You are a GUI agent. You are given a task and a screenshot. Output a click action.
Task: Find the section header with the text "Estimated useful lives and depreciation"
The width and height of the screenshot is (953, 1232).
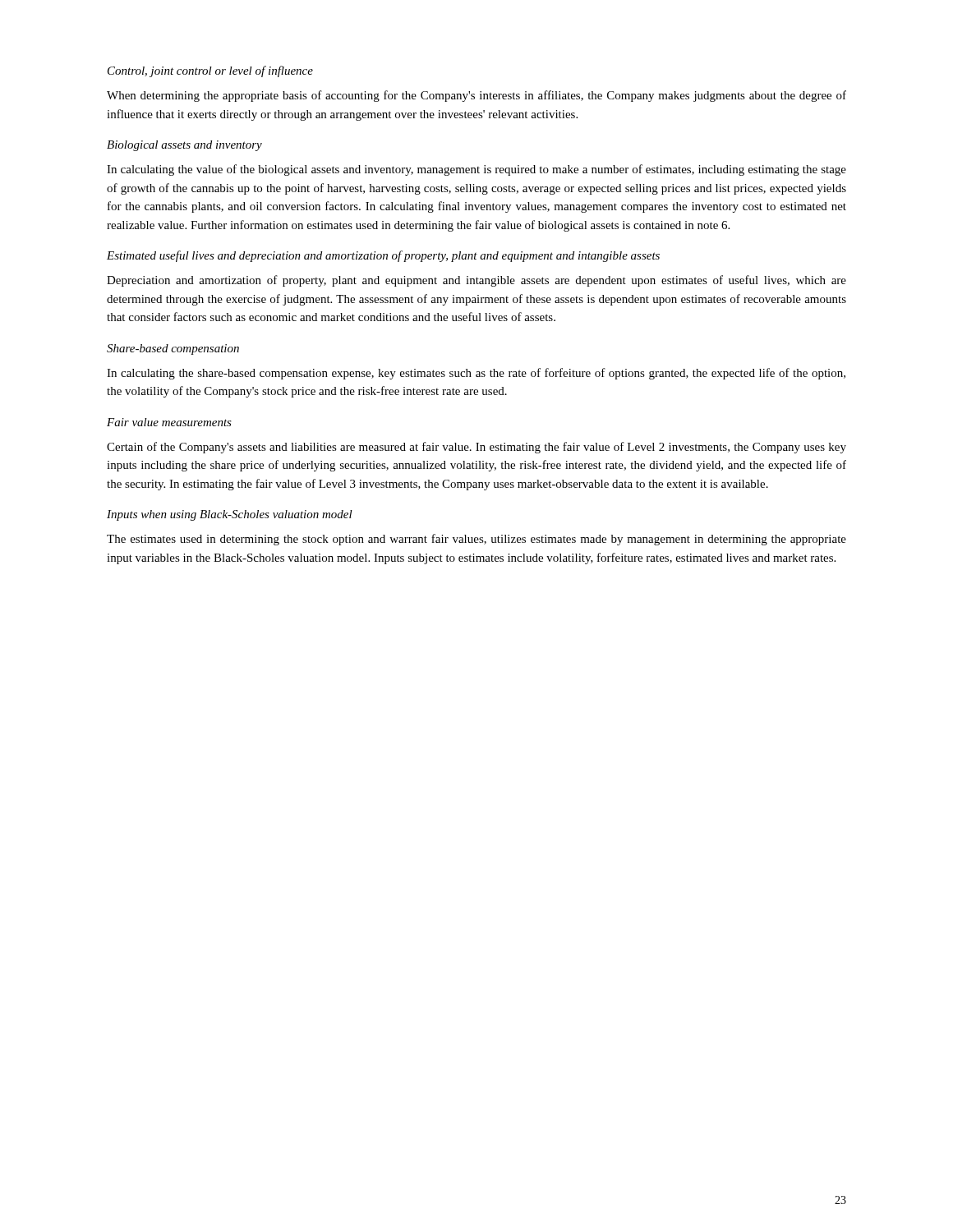[383, 255]
